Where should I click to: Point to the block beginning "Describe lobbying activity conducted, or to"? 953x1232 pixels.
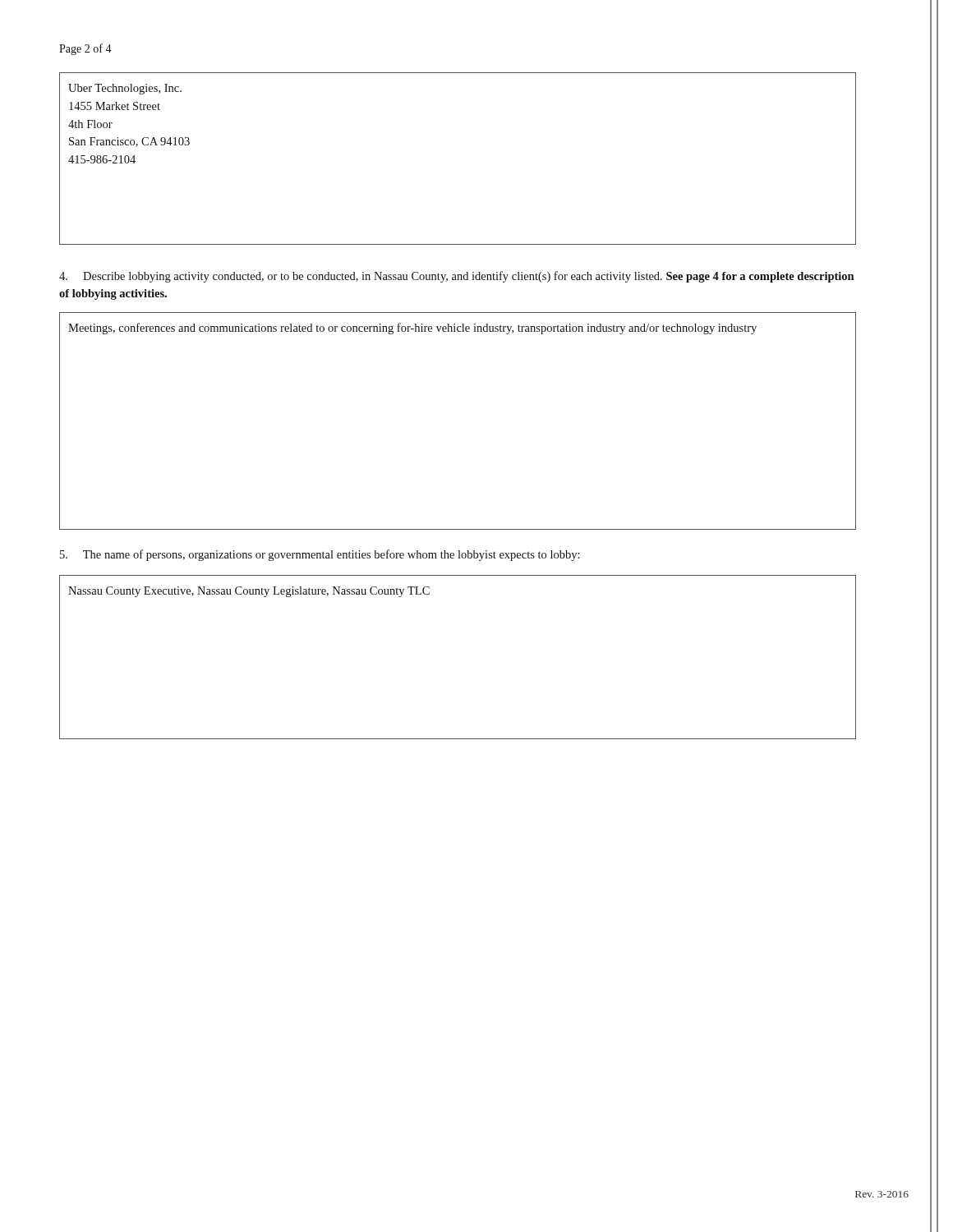pos(457,285)
